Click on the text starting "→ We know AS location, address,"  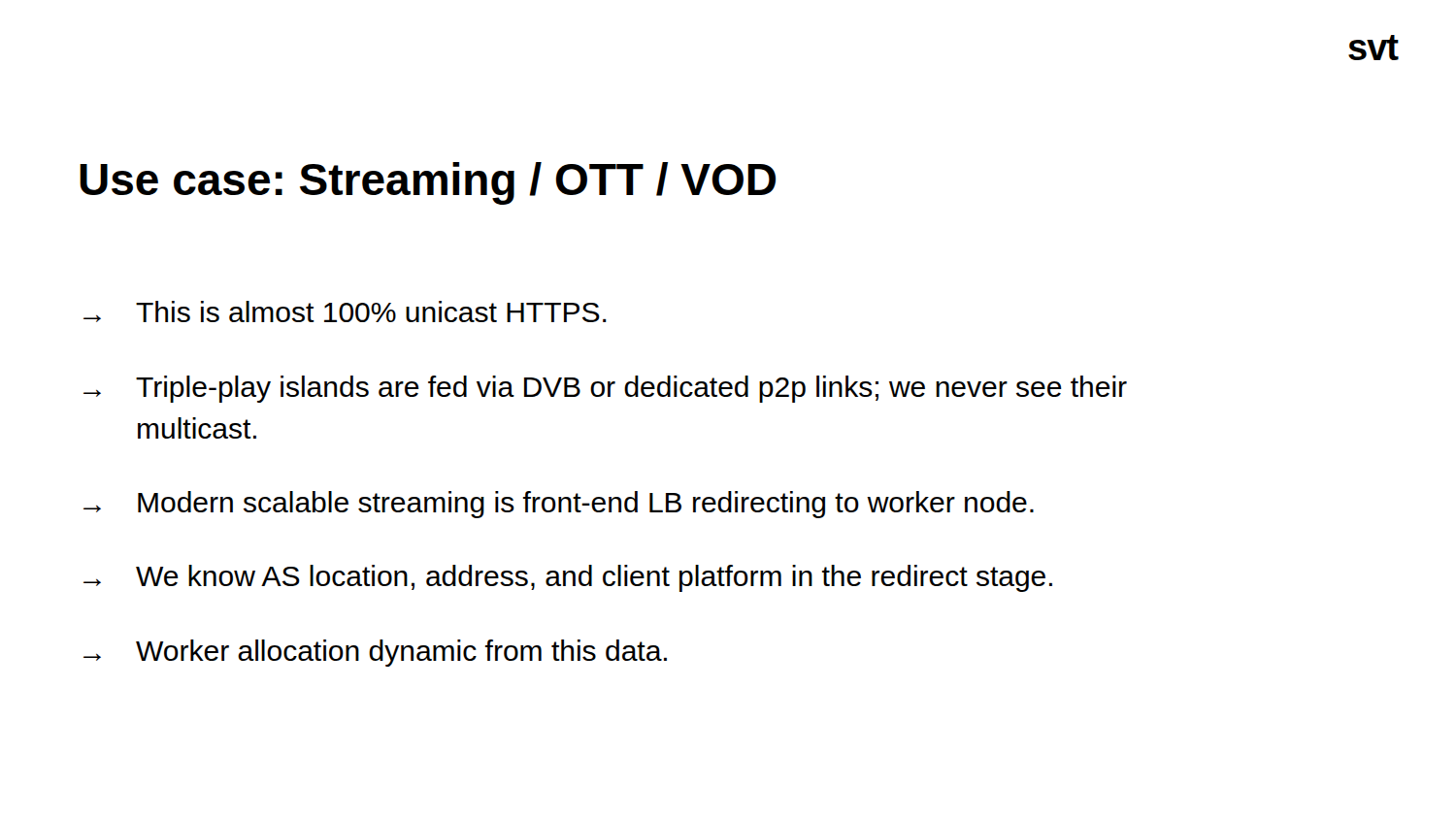pos(728,577)
